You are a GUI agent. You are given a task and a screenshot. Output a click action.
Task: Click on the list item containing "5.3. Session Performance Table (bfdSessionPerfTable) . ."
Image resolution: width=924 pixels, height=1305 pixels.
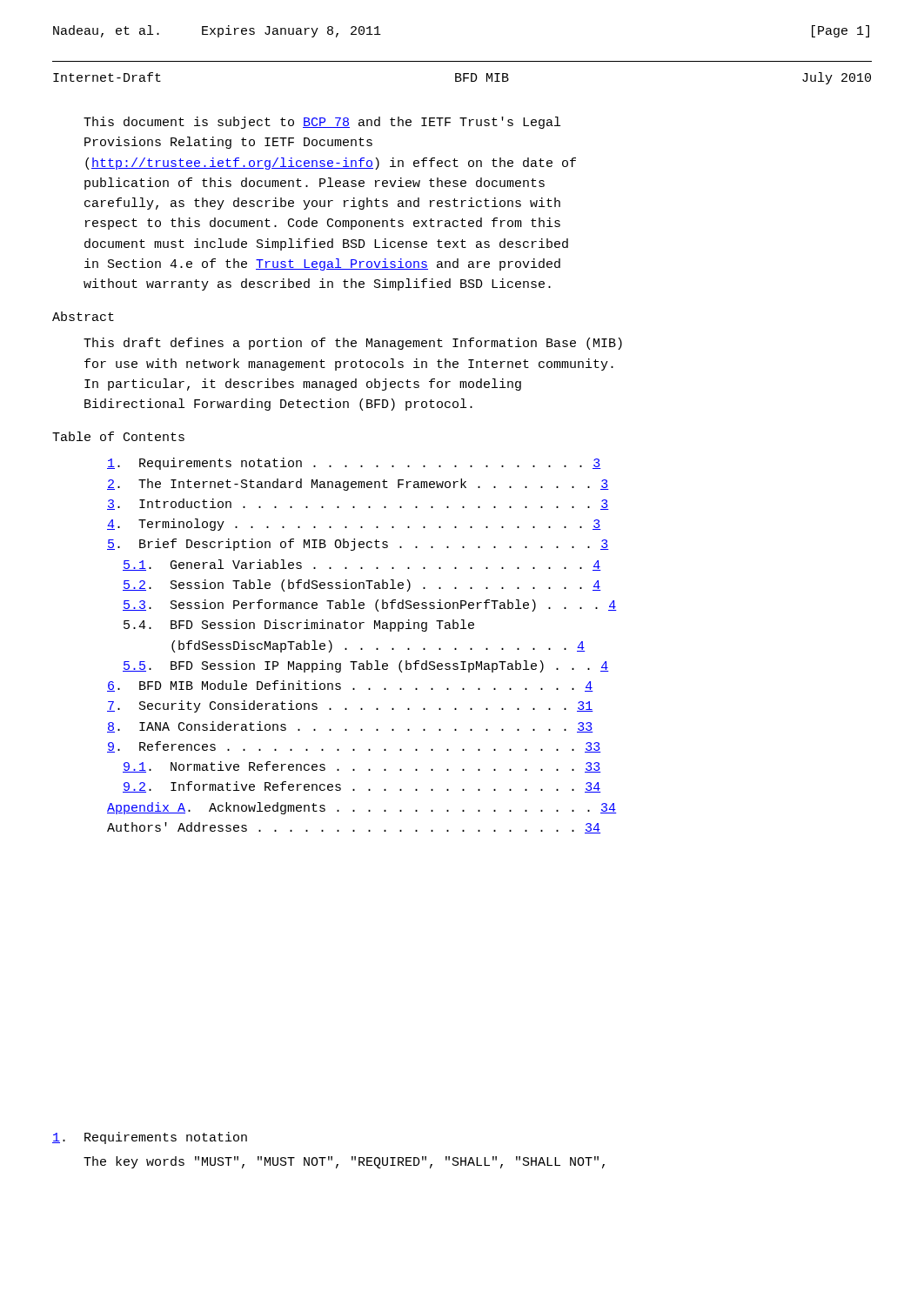[350, 606]
